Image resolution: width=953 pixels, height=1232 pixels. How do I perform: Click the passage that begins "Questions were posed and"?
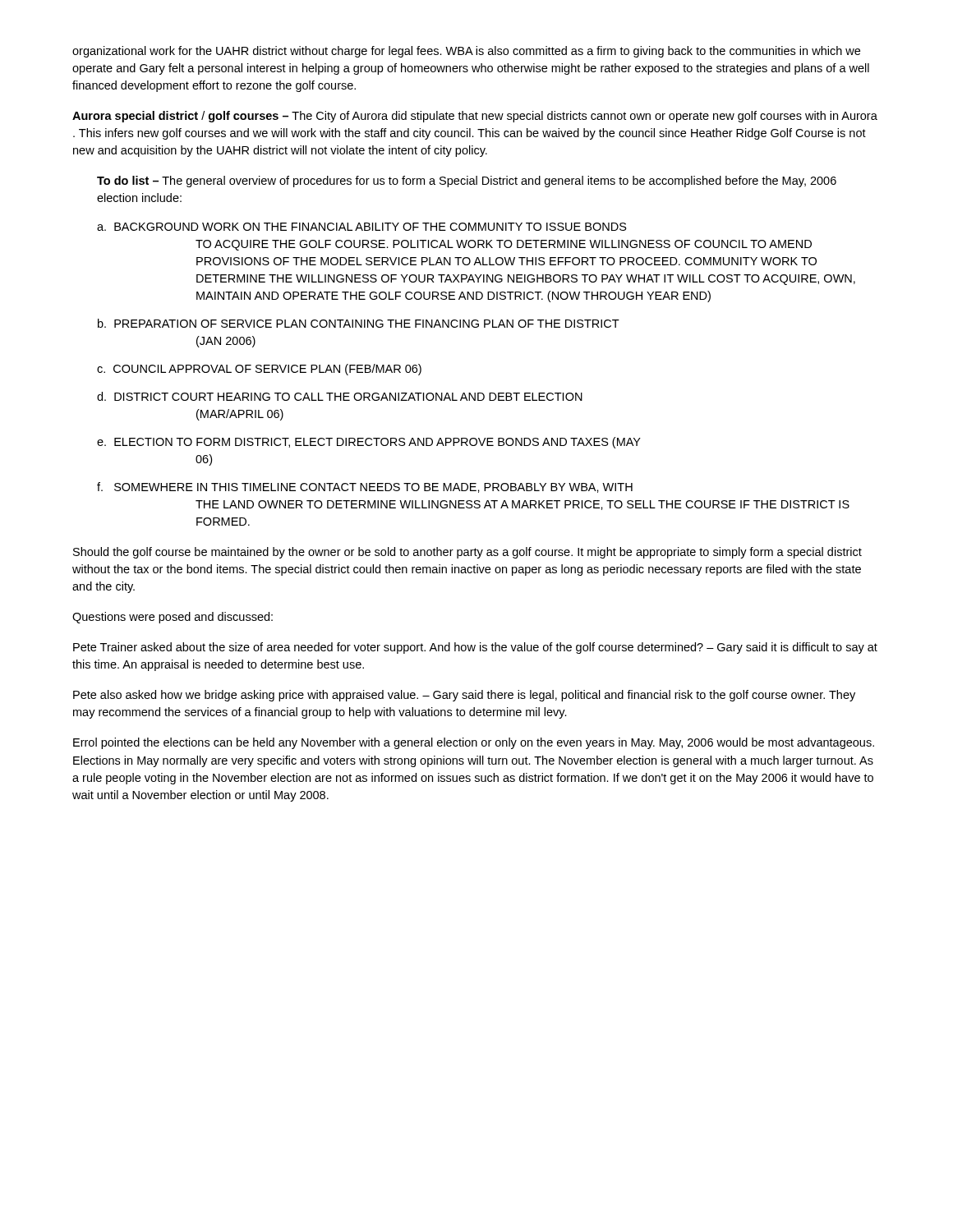173,617
